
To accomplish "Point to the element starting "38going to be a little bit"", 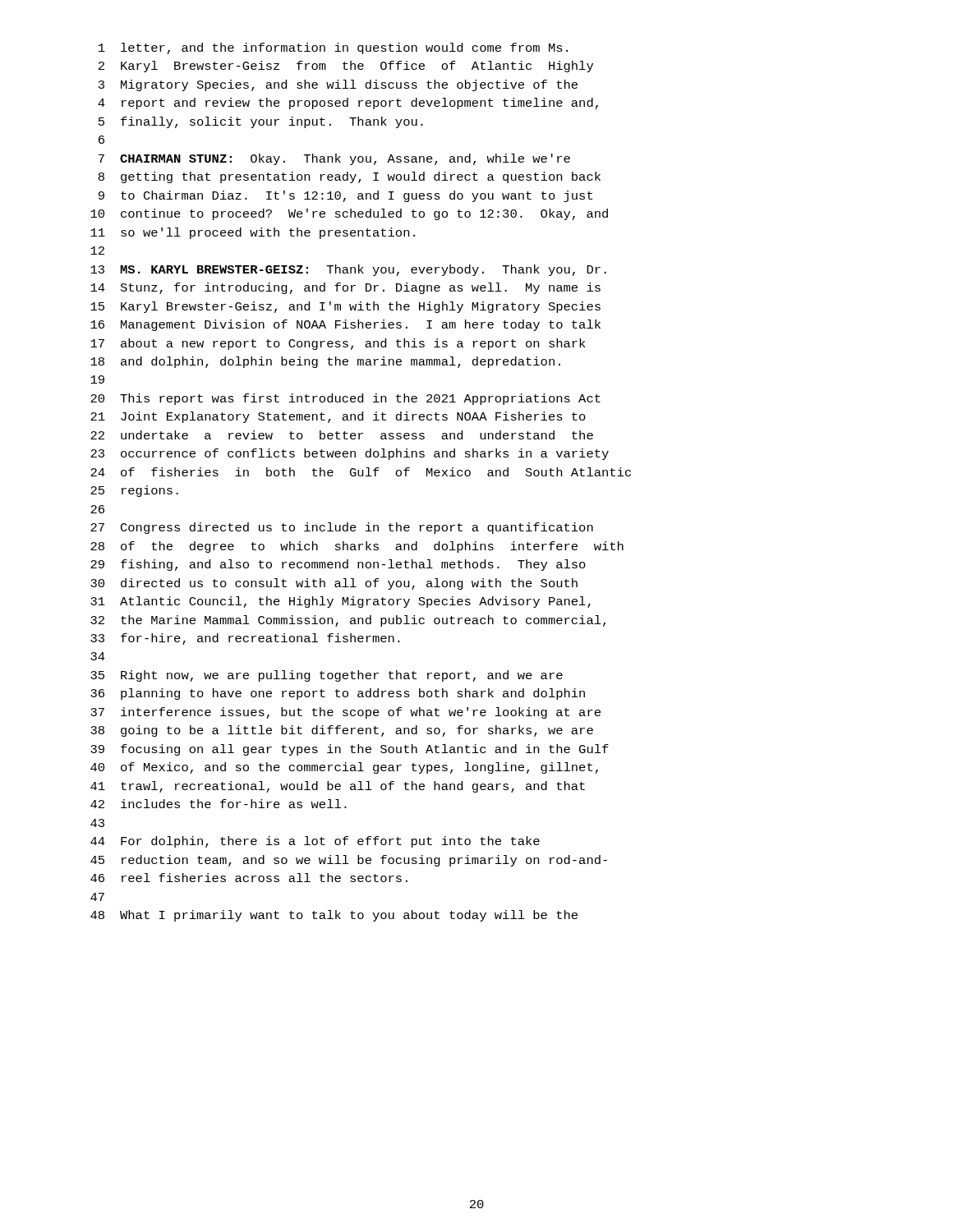I will 483,731.
